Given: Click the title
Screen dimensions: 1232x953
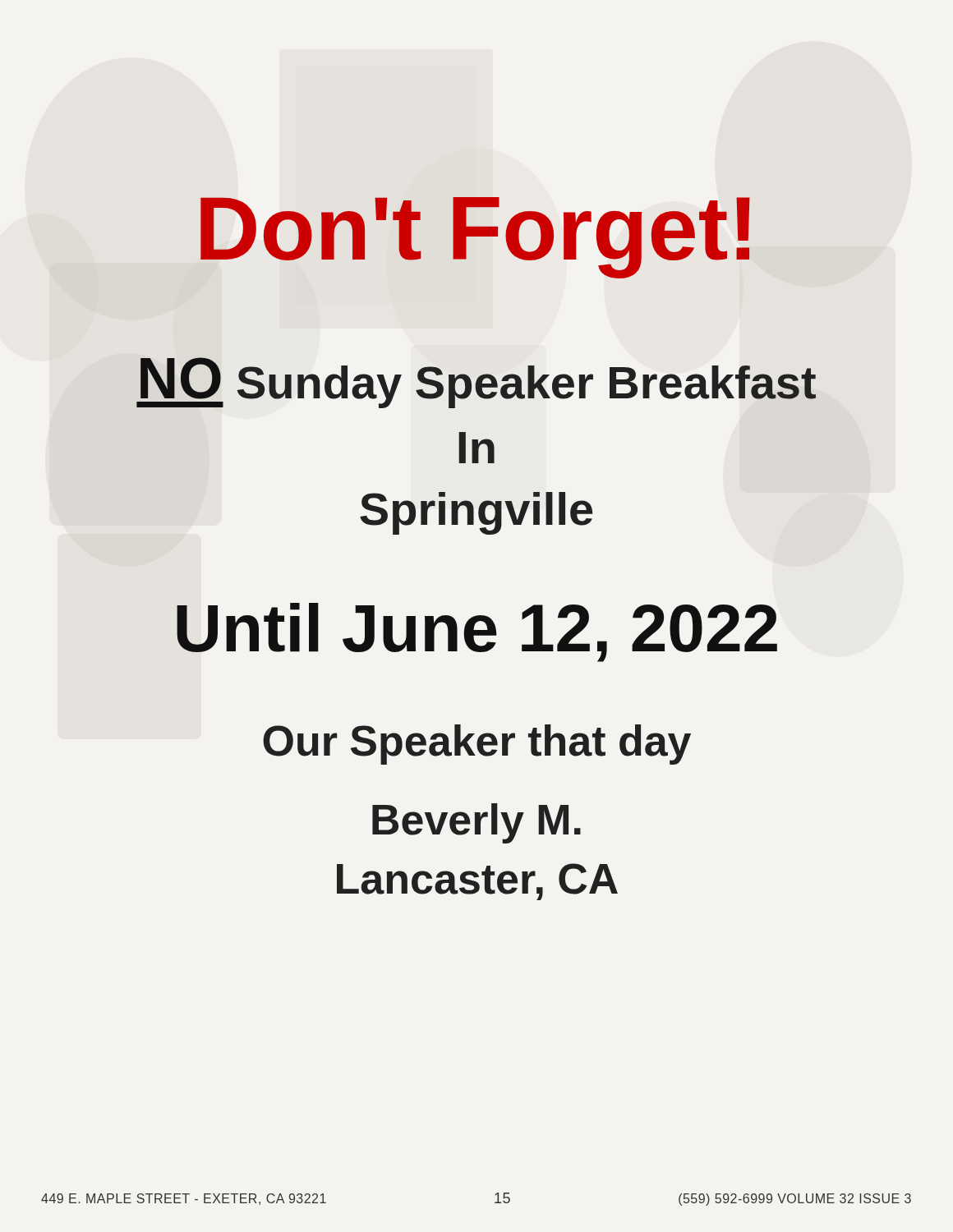Looking at the screenshot, I should click(x=476, y=228).
